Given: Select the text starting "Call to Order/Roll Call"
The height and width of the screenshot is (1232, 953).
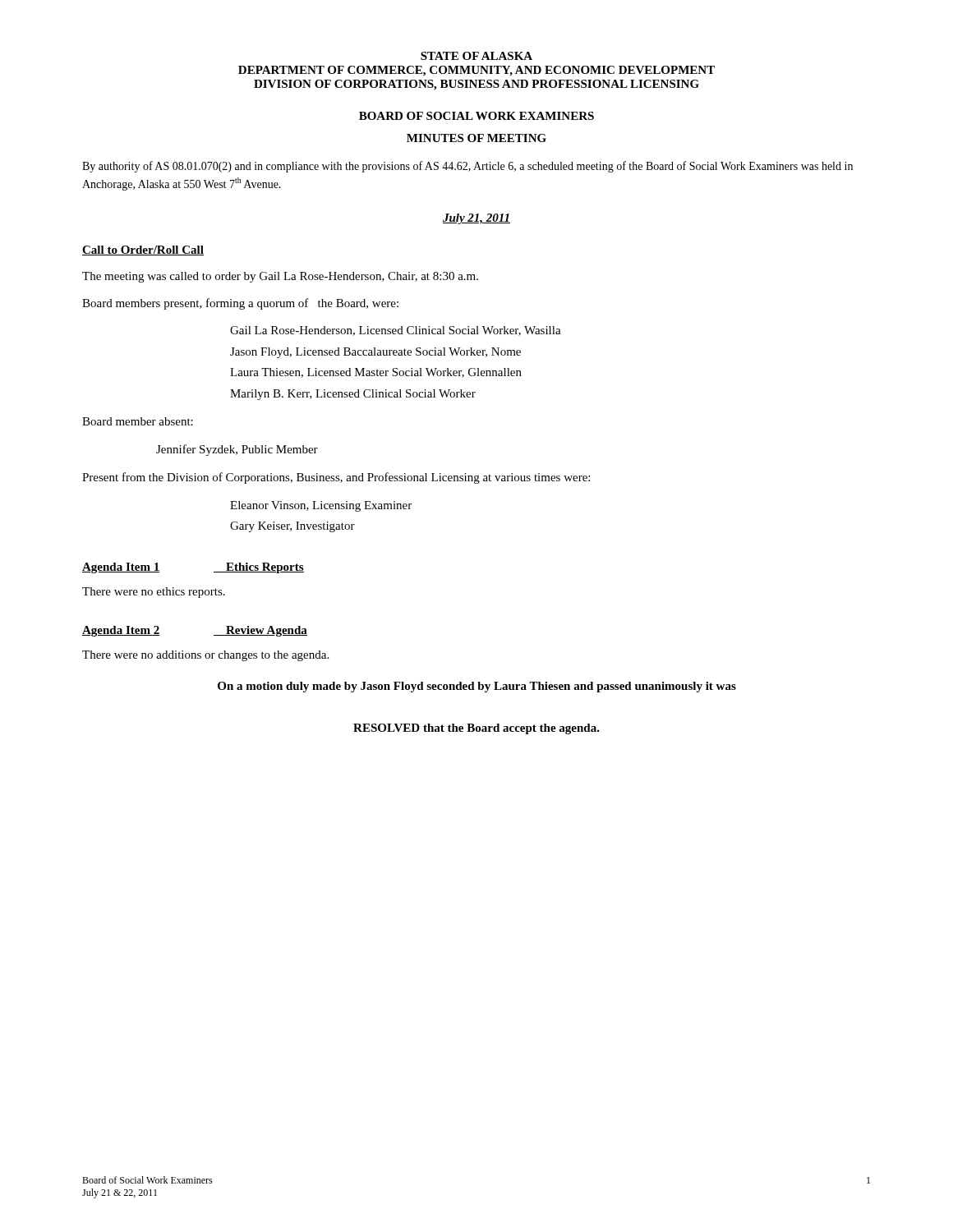Looking at the screenshot, I should 143,250.
